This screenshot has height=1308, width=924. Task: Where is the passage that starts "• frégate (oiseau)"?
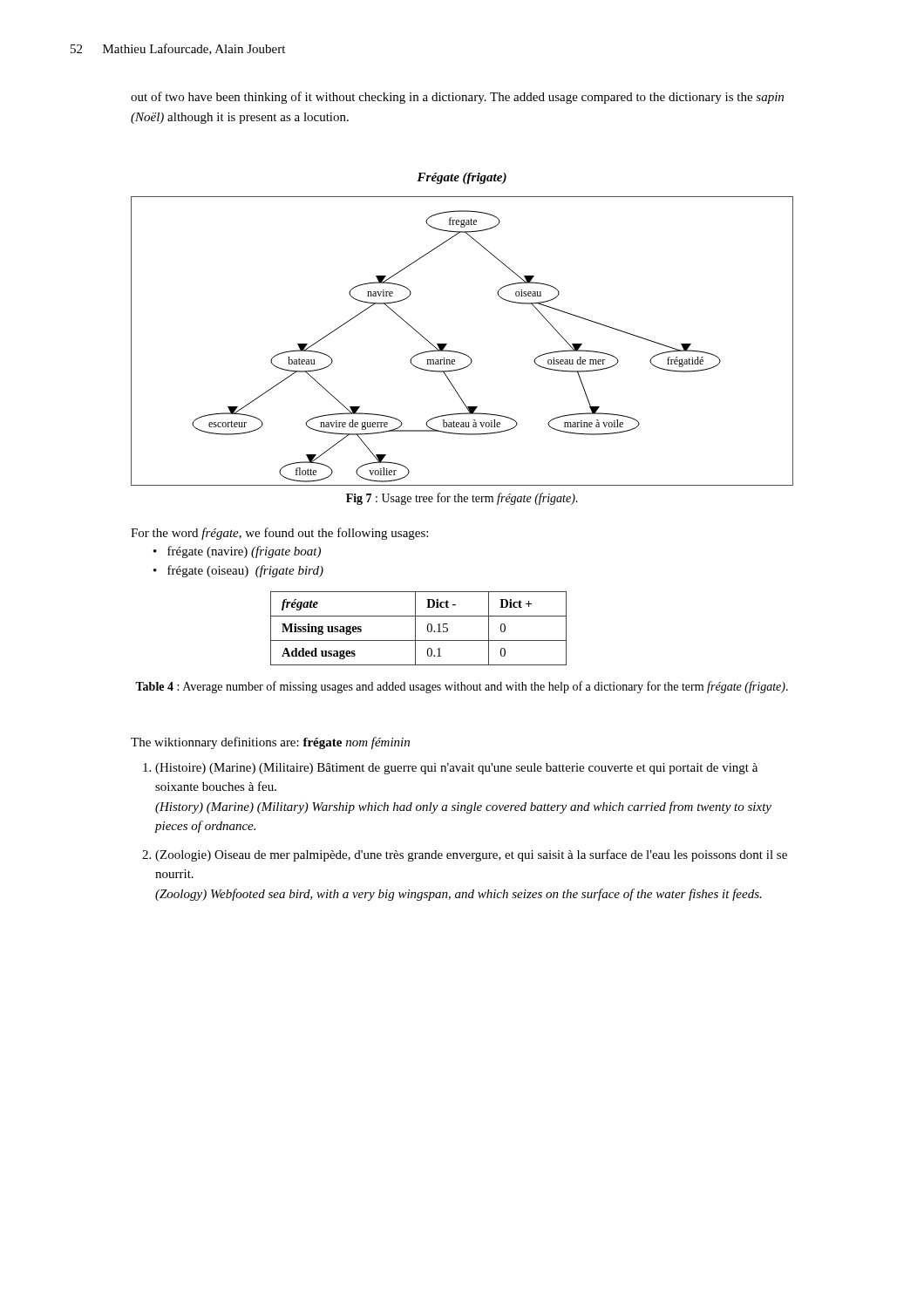(x=238, y=570)
